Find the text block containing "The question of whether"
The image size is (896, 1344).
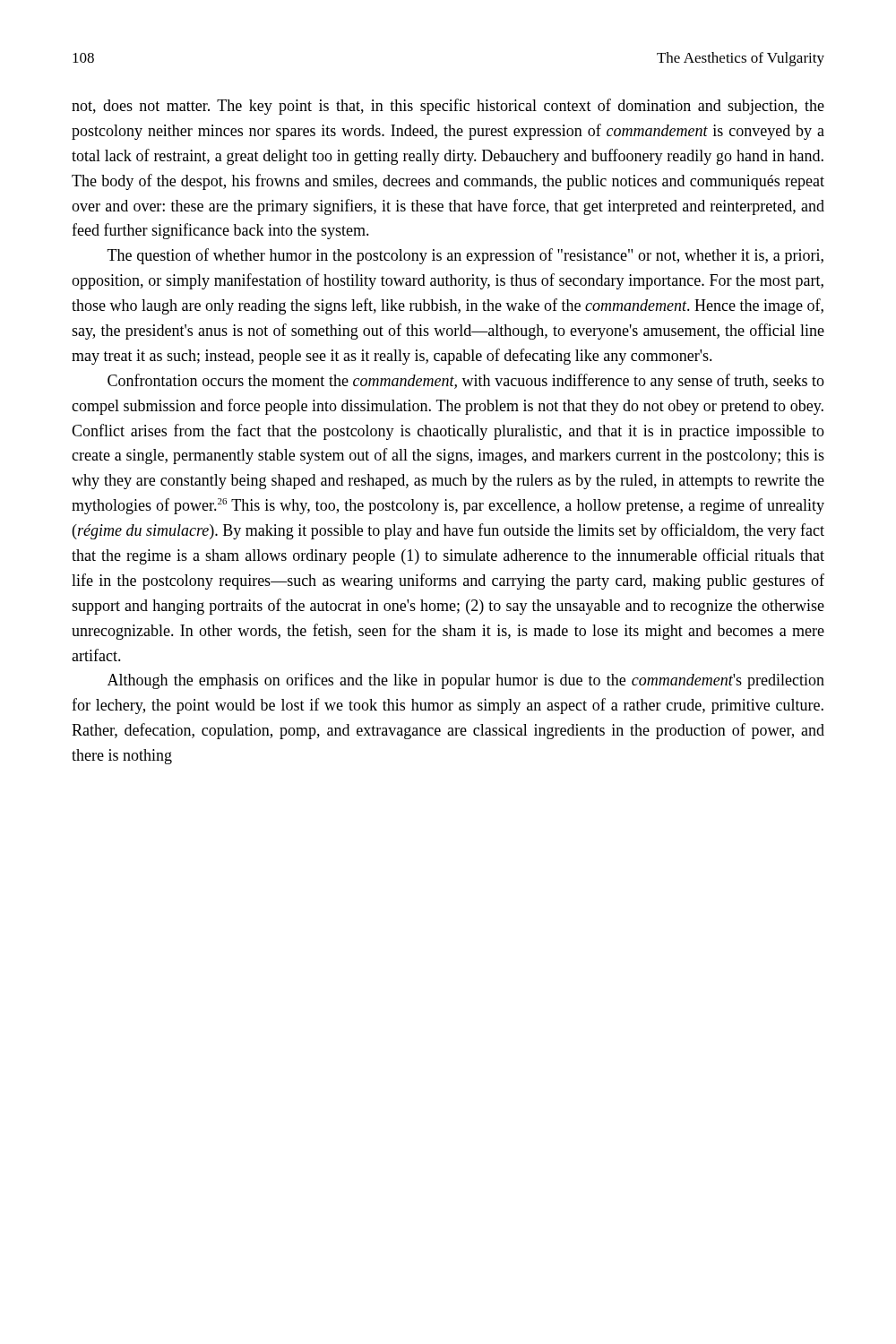click(x=448, y=306)
